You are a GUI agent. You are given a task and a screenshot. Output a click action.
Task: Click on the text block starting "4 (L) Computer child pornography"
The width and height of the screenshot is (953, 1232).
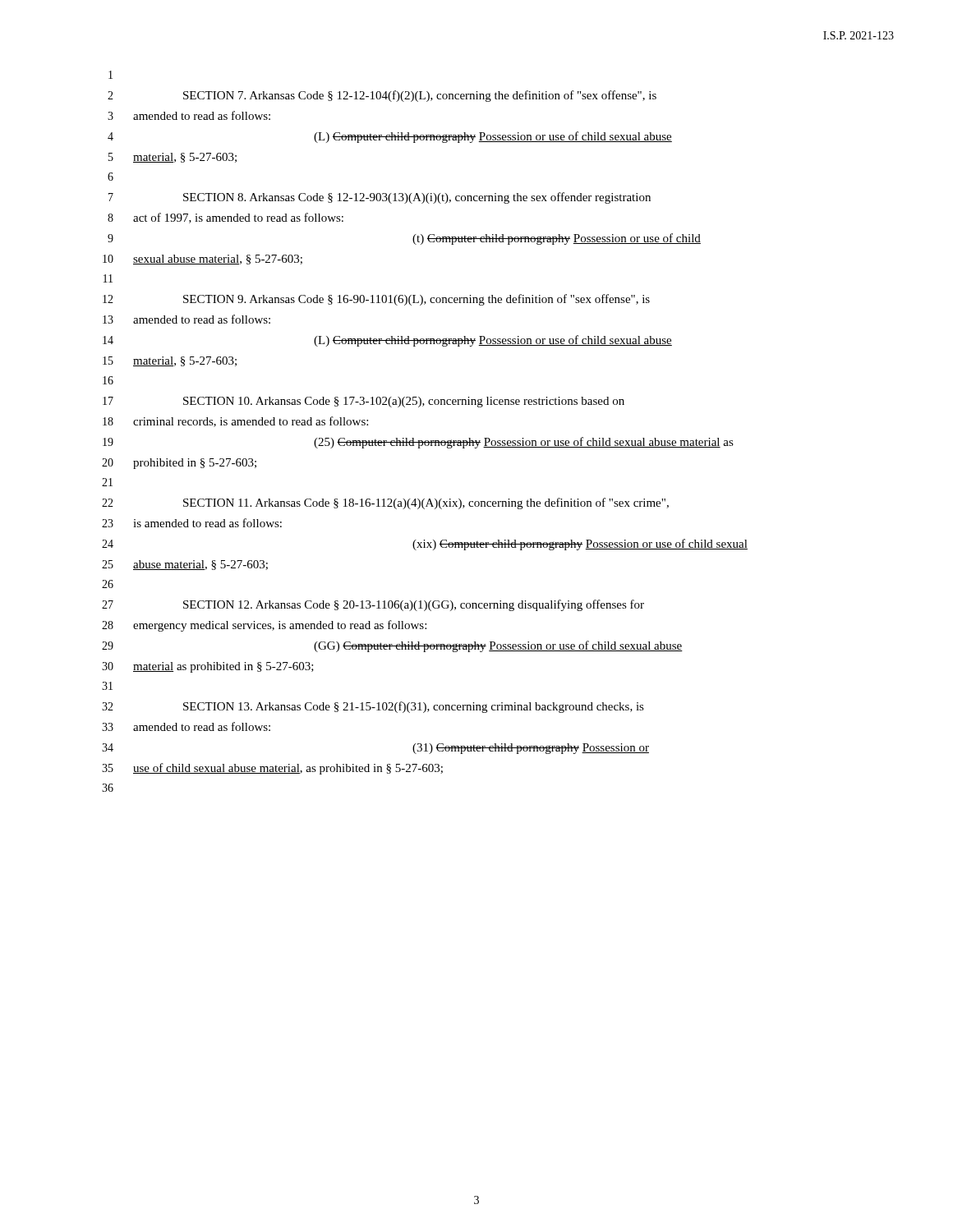click(x=485, y=137)
